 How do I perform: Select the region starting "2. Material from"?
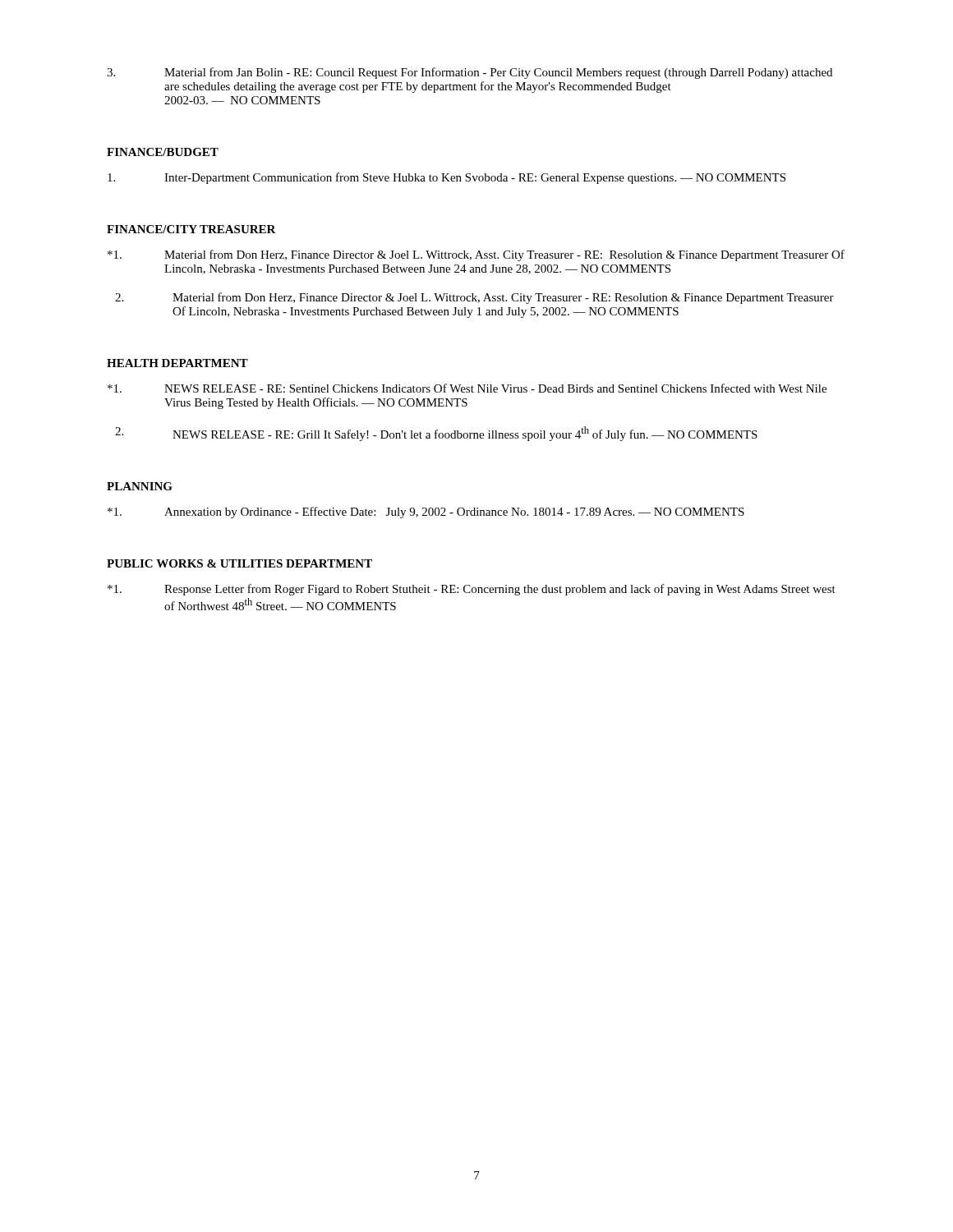coord(476,305)
